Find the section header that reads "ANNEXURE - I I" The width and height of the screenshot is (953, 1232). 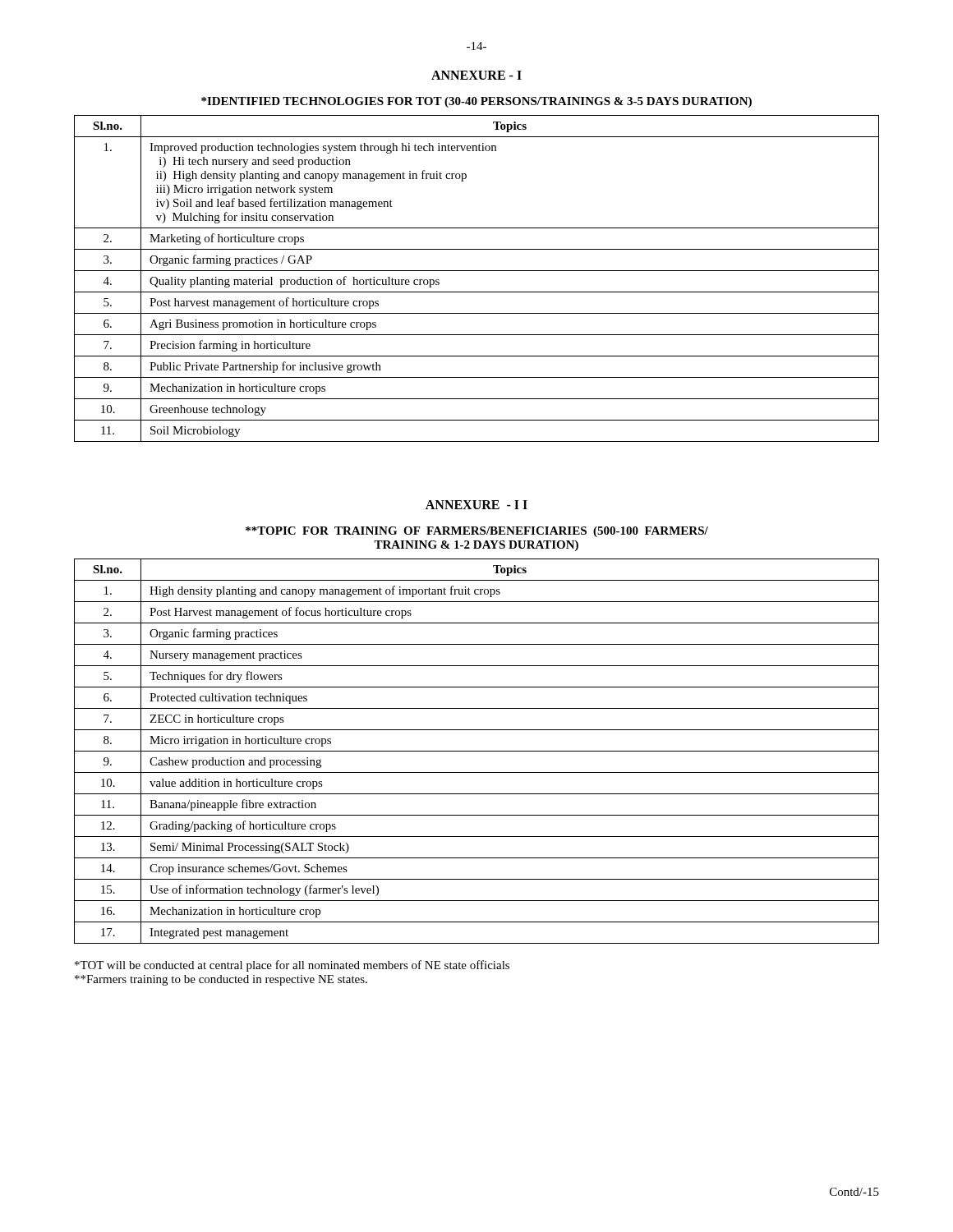(476, 505)
